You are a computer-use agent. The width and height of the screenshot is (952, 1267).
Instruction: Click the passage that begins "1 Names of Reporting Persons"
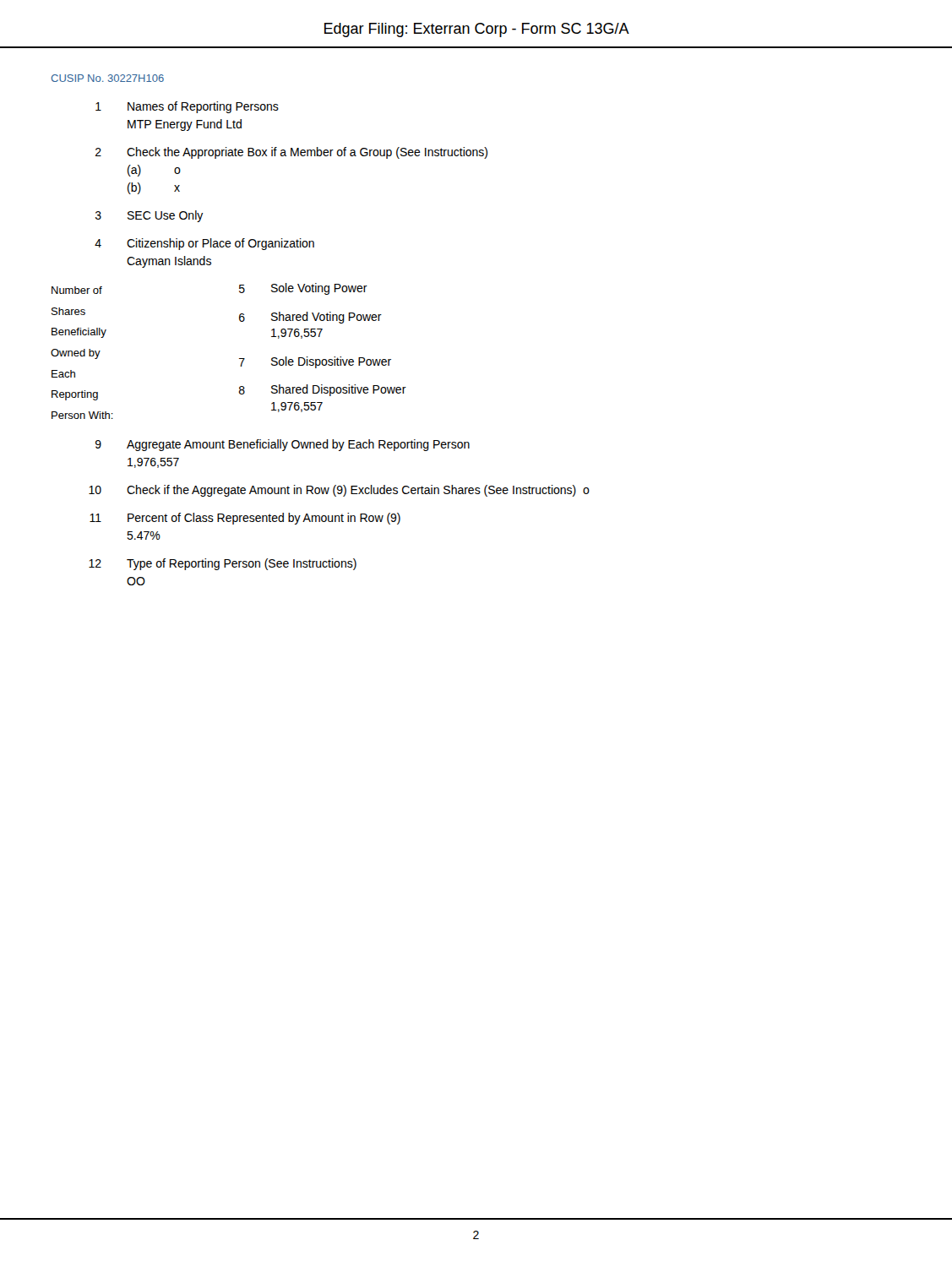(x=187, y=107)
